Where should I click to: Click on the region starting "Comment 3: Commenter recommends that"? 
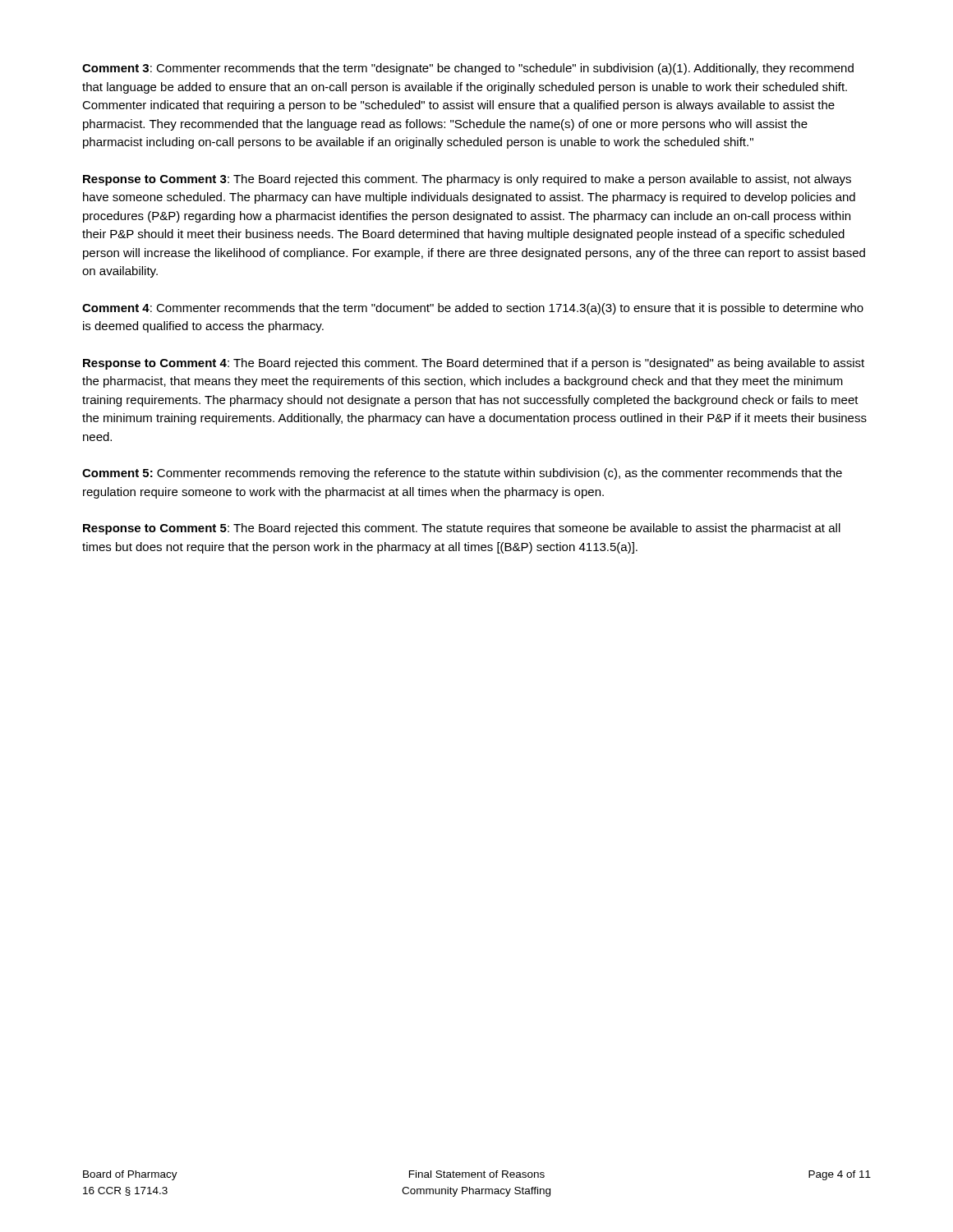(468, 105)
